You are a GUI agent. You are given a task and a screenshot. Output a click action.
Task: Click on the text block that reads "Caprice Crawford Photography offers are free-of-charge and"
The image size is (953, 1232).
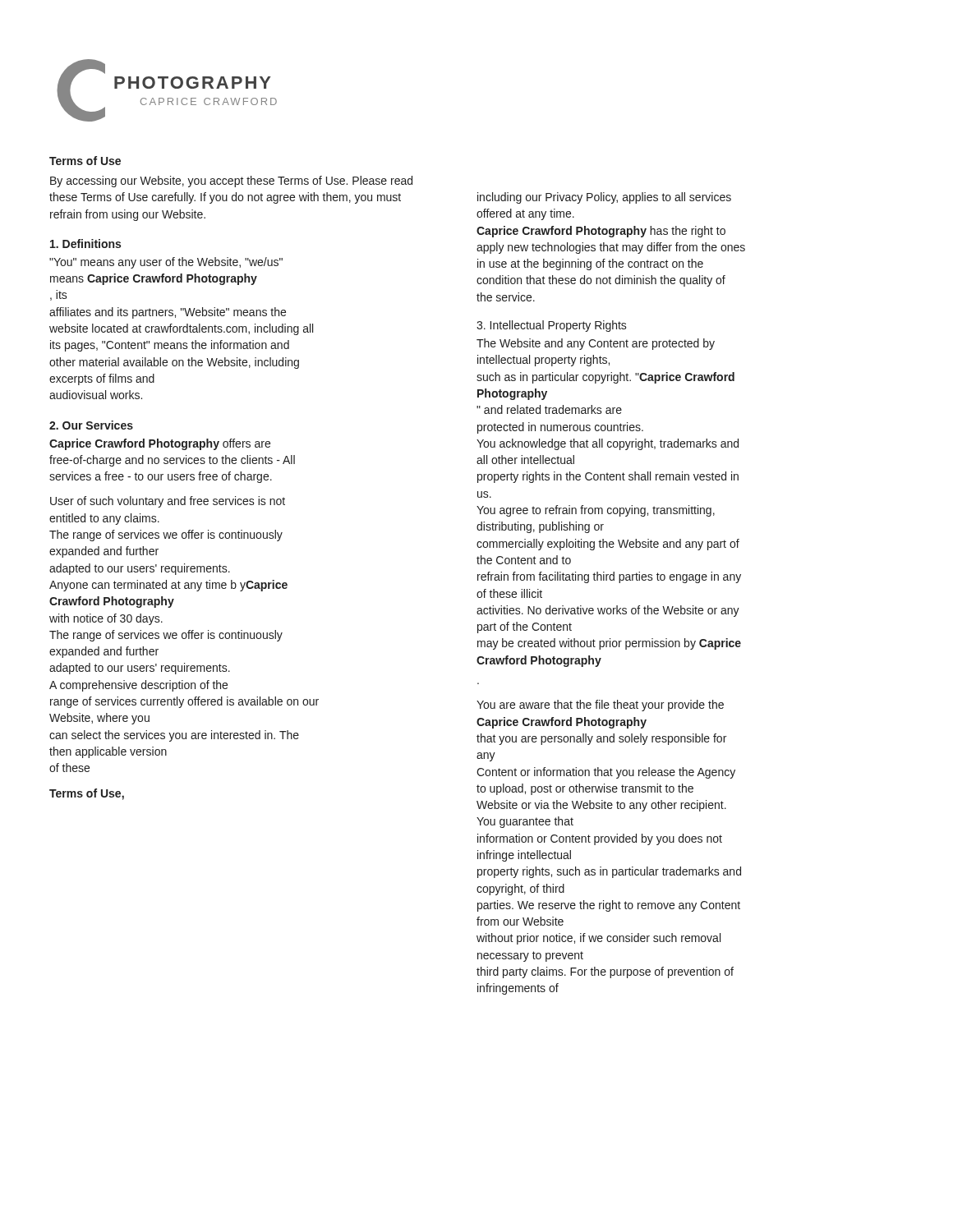point(172,460)
